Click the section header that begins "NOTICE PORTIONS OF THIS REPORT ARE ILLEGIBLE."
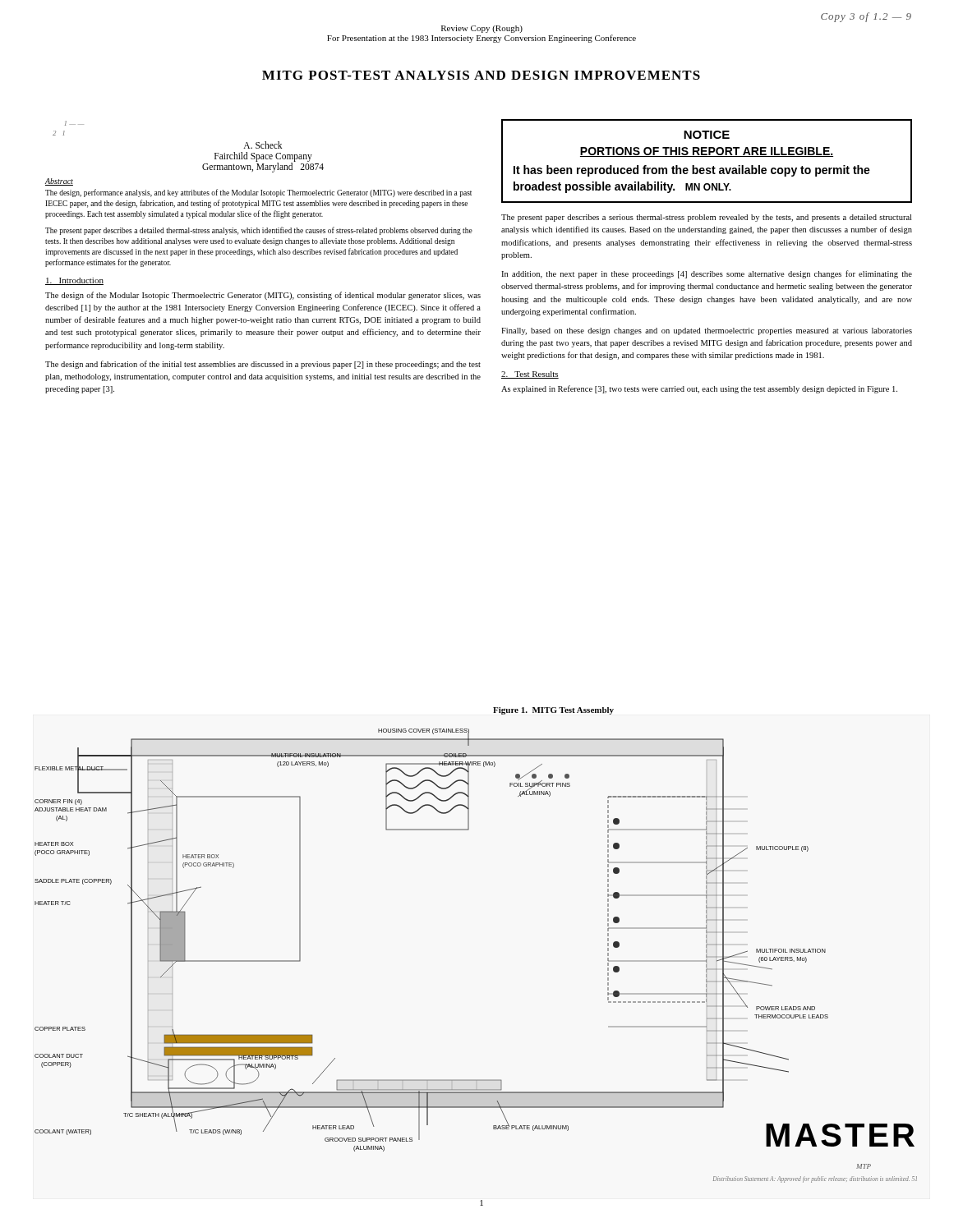This screenshot has height=1232, width=963. tap(707, 161)
